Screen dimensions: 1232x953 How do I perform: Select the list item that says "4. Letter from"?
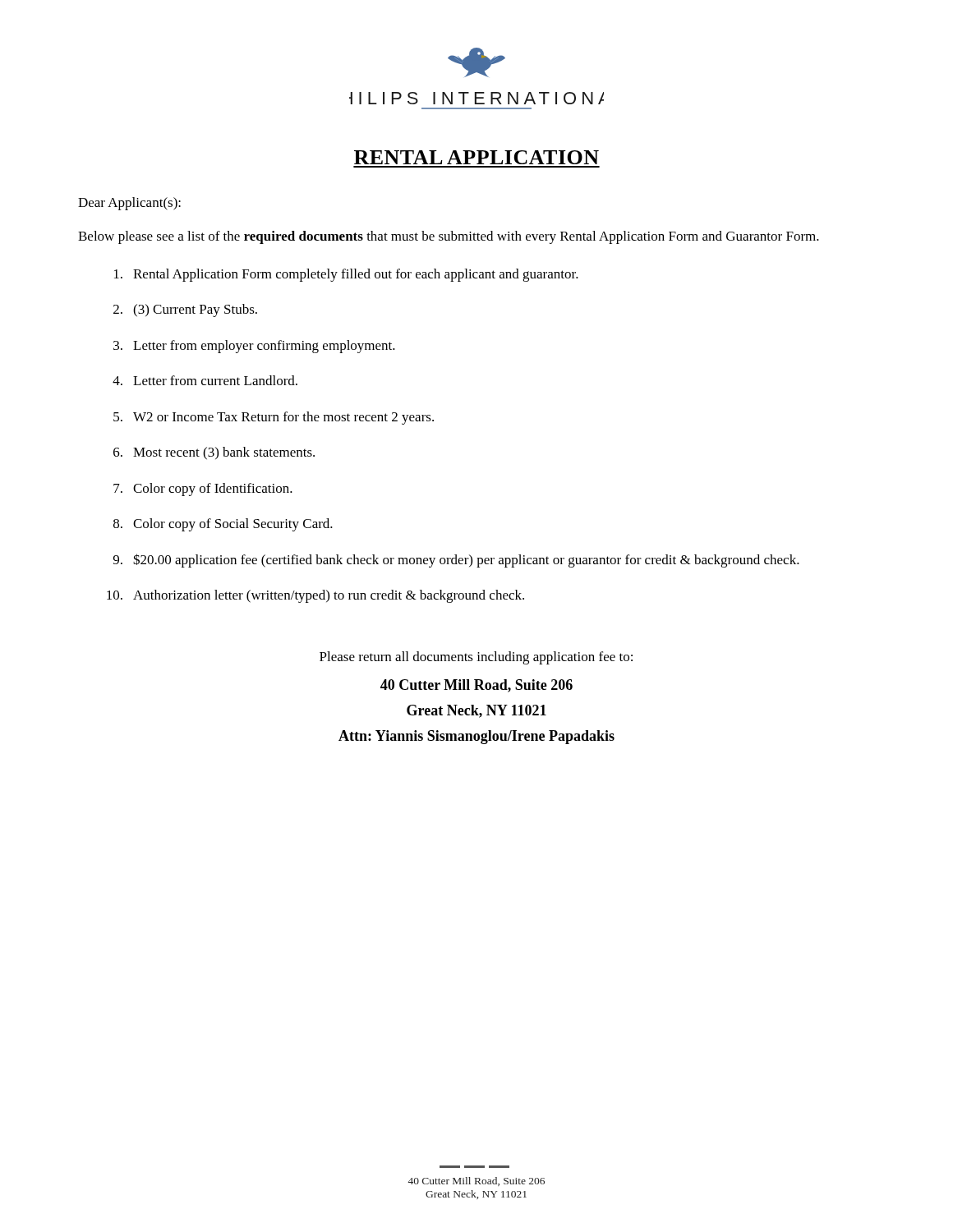[205, 380]
